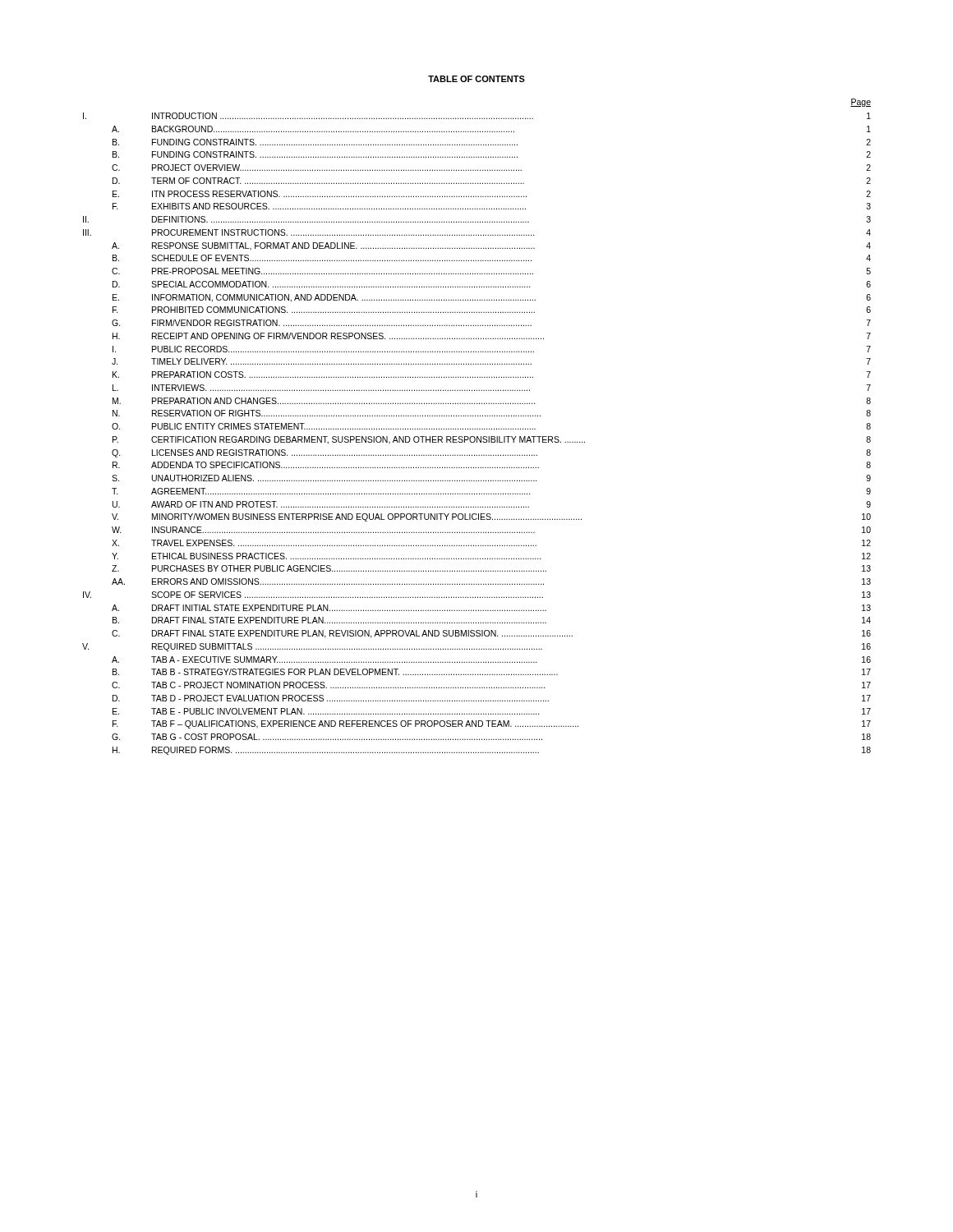Locate the text block starting "B. SCHEDULE OF EVENTS"
The height and width of the screenshot is (1232, 953).
(476, 259)
